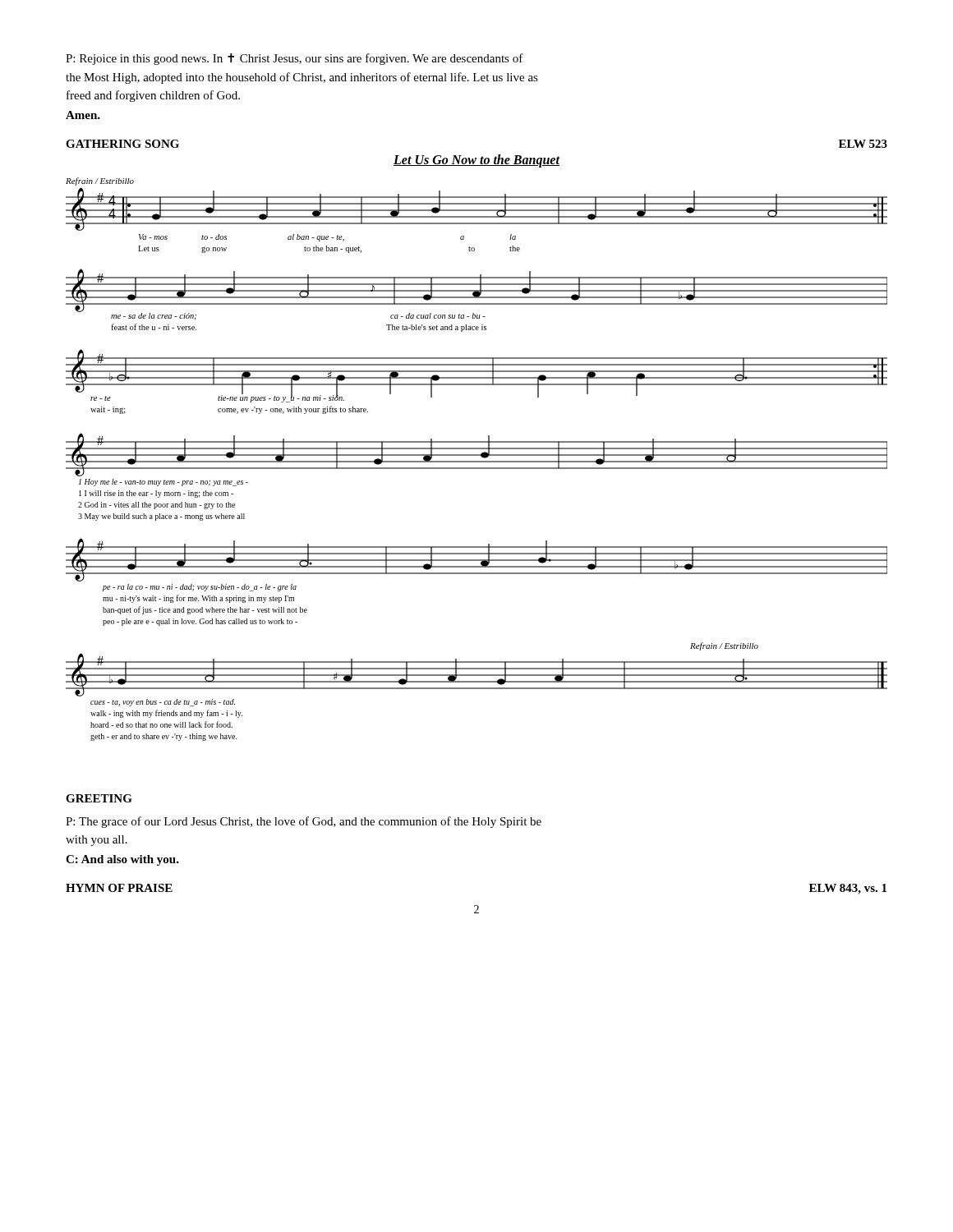
Task: Navigate to the block starting "Let Us Go Now to the"
Action: point(476,159)
